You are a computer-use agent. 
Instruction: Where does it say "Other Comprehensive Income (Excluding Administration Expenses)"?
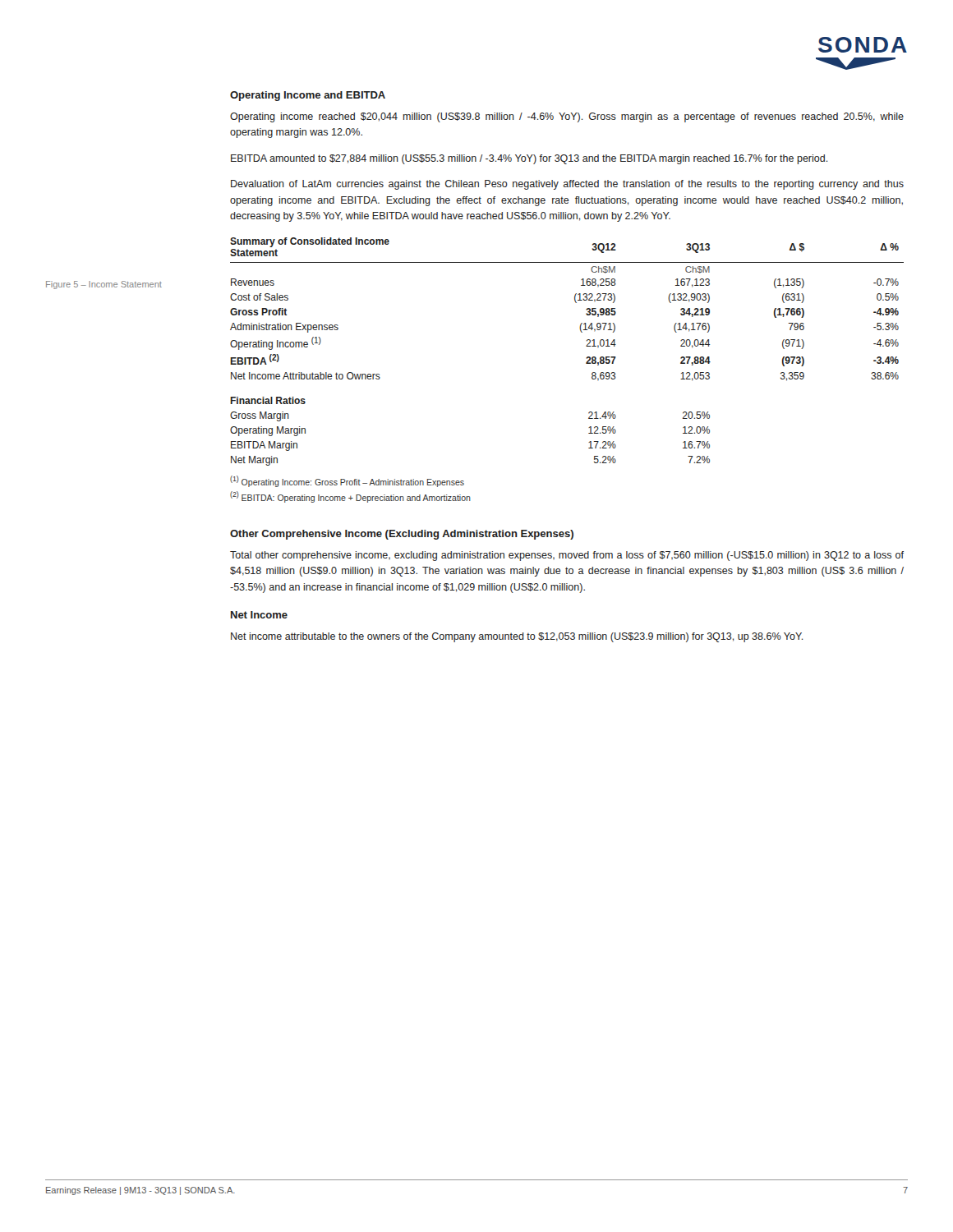(x=402, y=533)
